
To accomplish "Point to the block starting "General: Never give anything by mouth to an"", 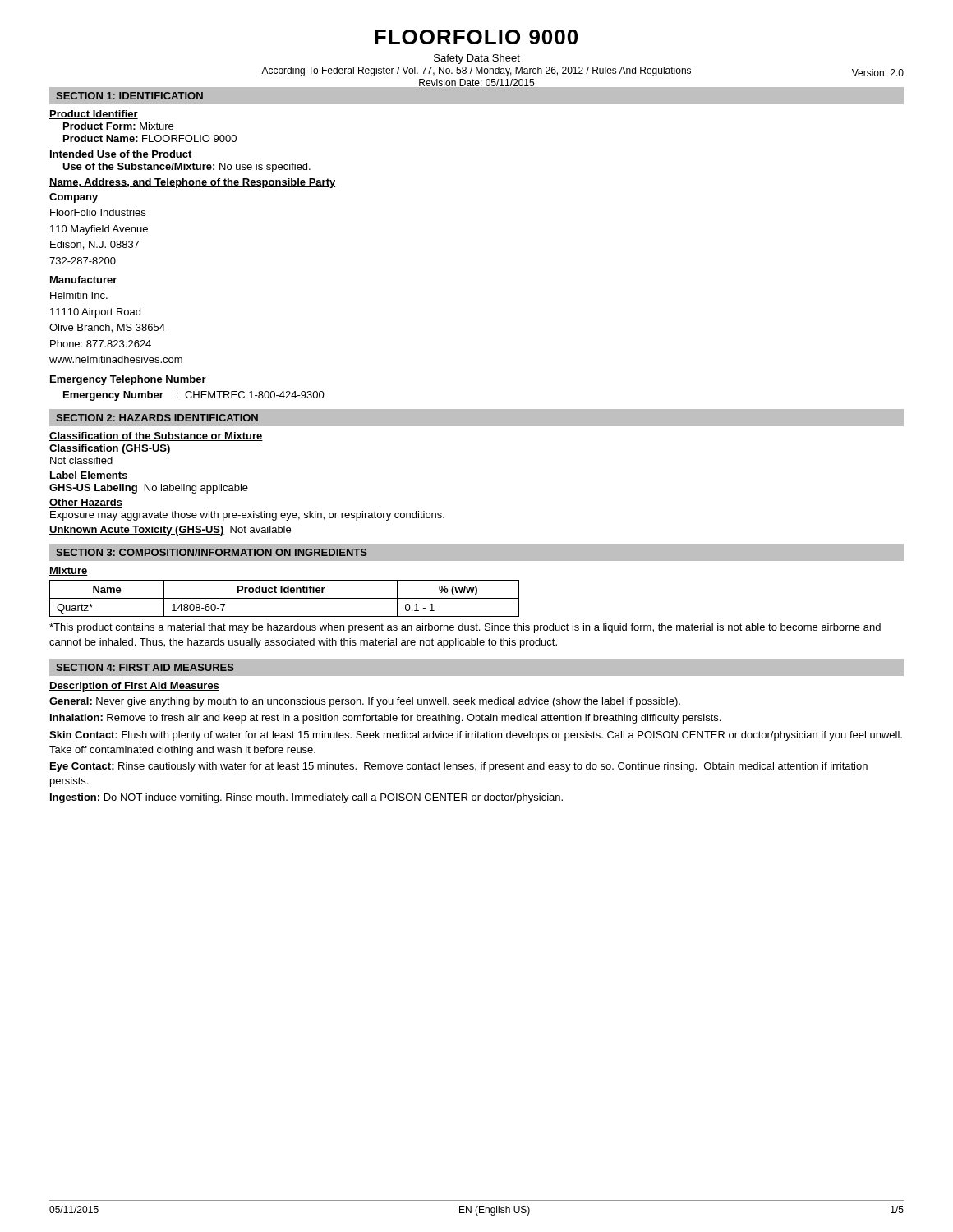I will 365,702.
